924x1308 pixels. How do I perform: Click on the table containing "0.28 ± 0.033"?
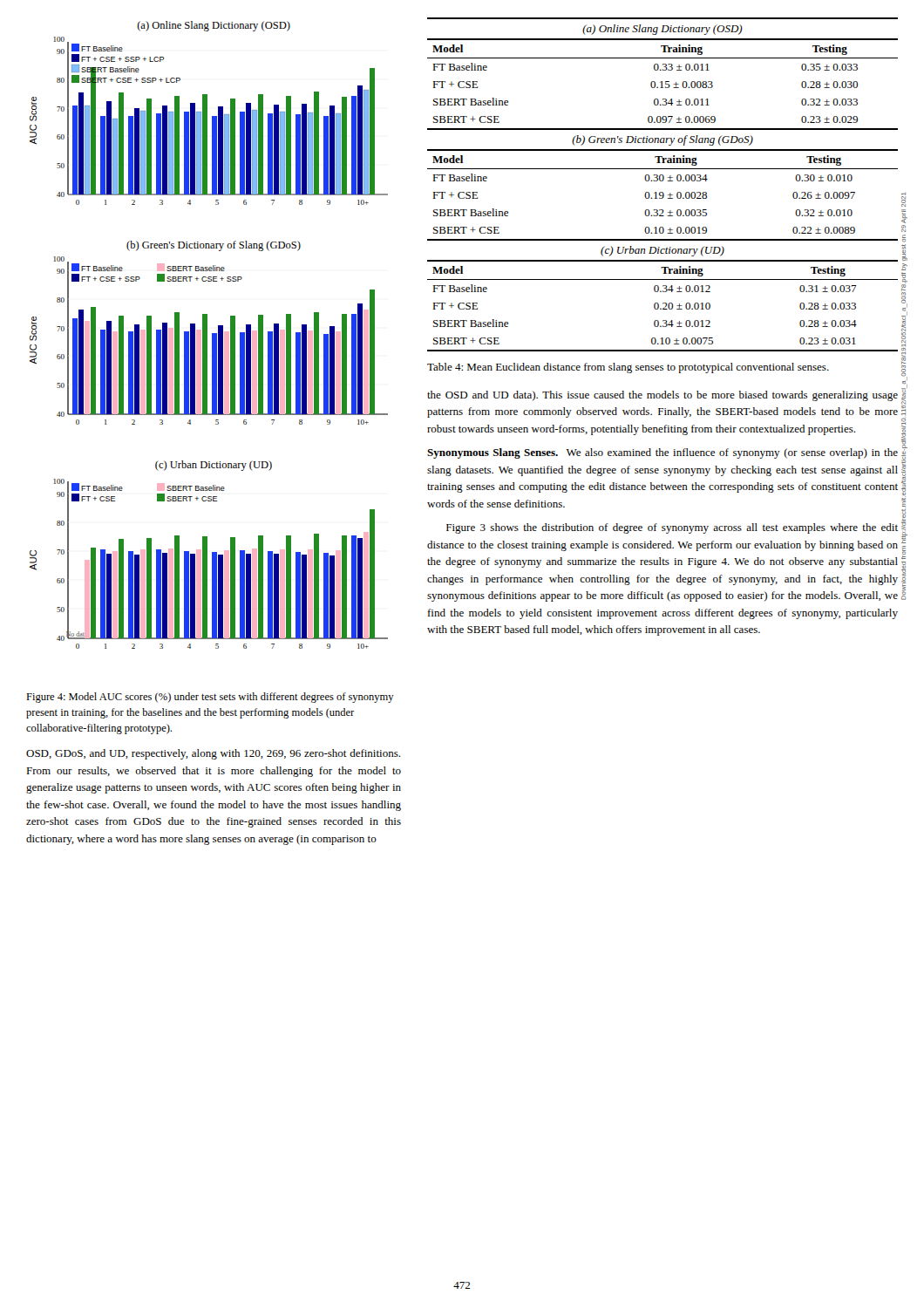[x=663, y=296]
